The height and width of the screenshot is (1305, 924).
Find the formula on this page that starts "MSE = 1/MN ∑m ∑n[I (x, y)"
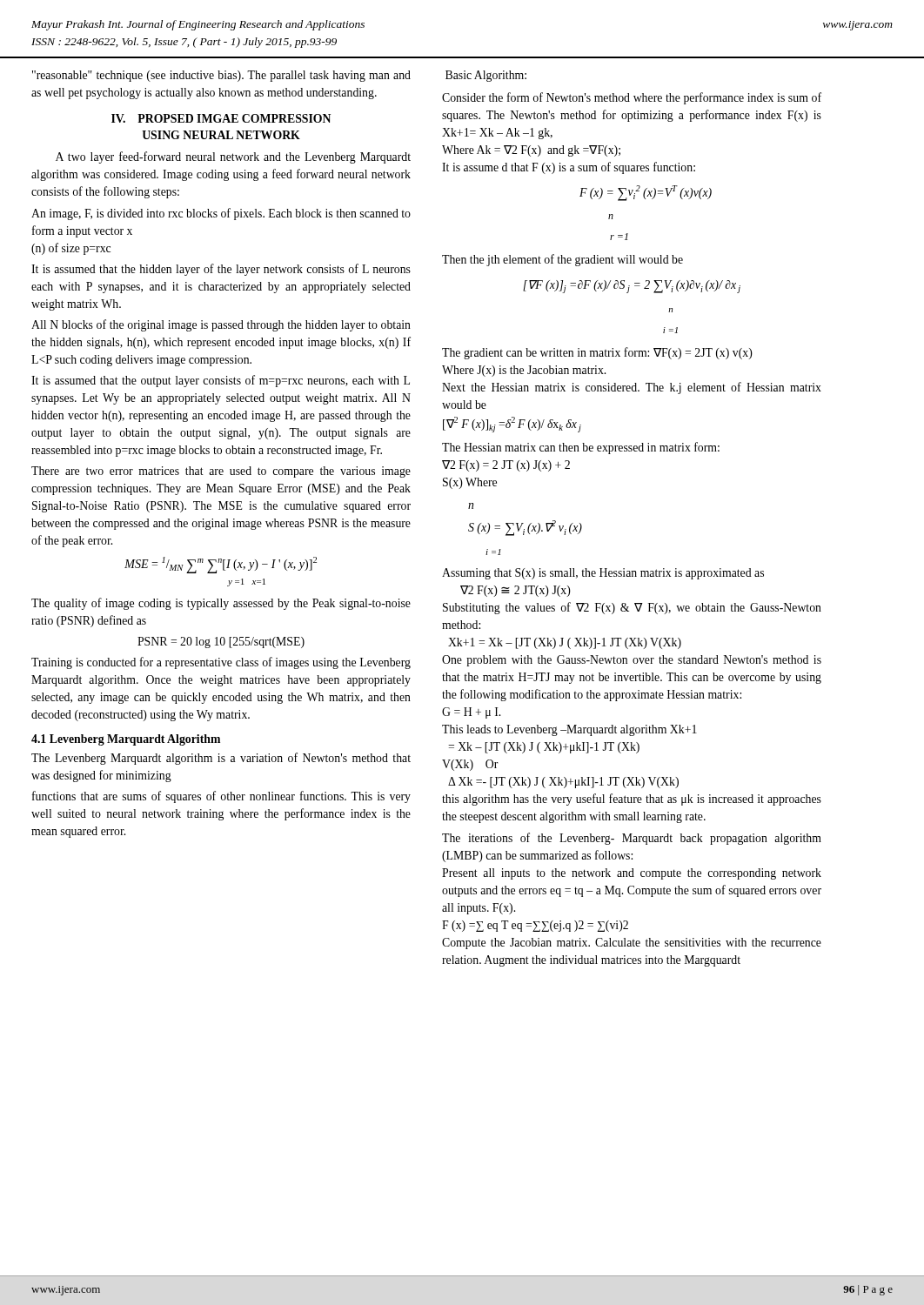(x=221, y=571)
